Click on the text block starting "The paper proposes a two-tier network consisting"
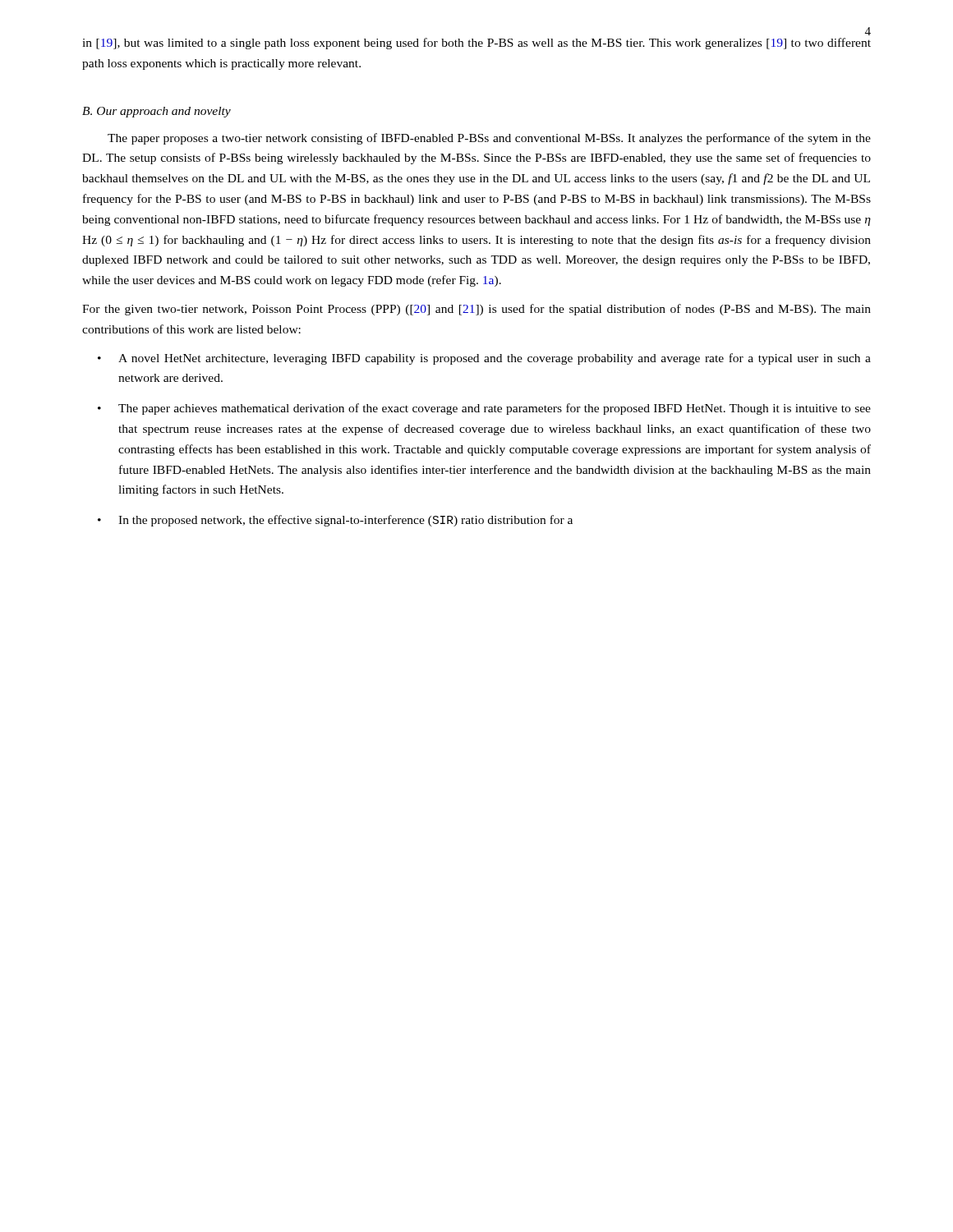This screenshot has width=953, height=1232. (476, 209)
